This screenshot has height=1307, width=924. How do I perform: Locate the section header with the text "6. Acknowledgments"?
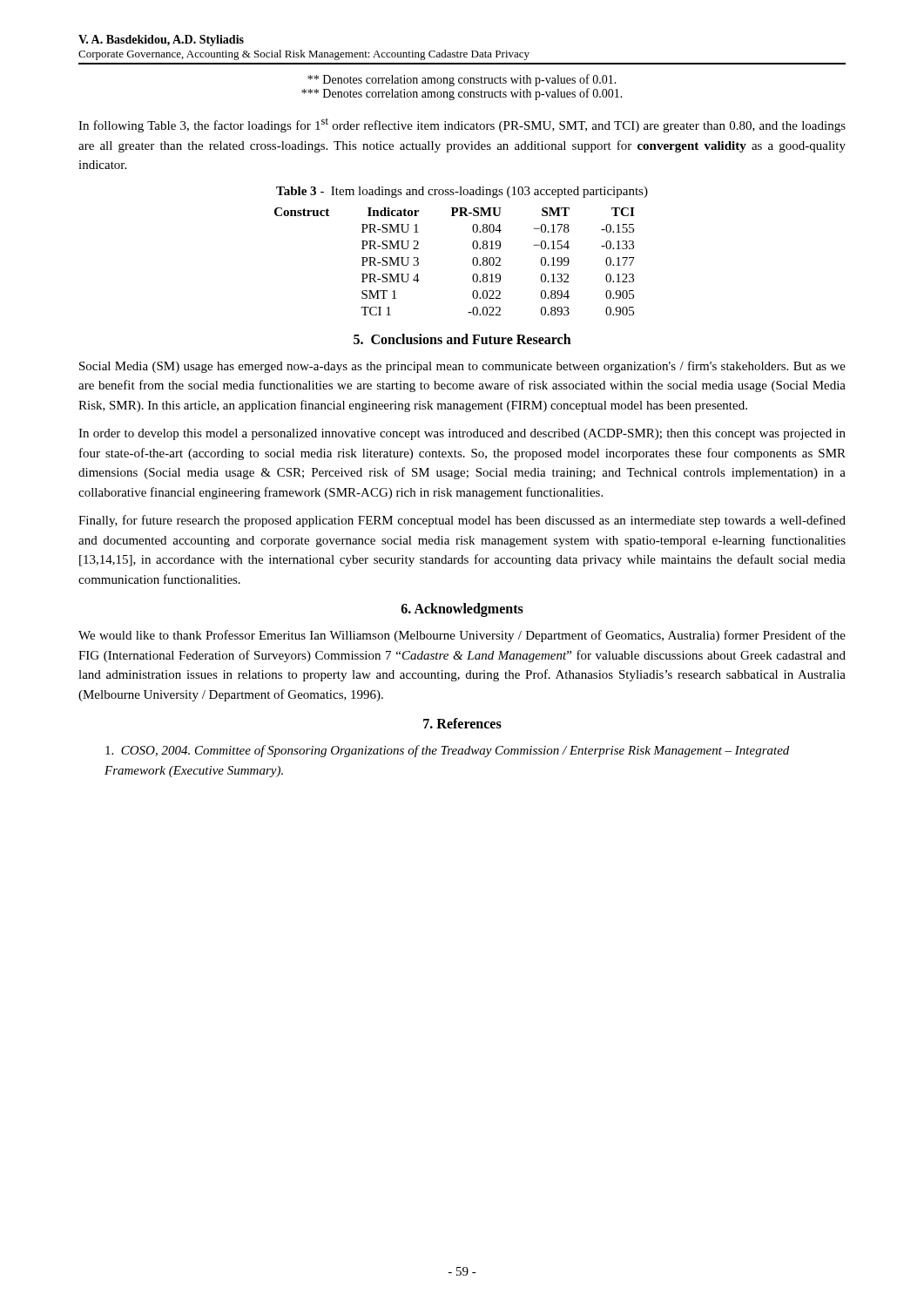pyautogui.click(x=462, y=609)
